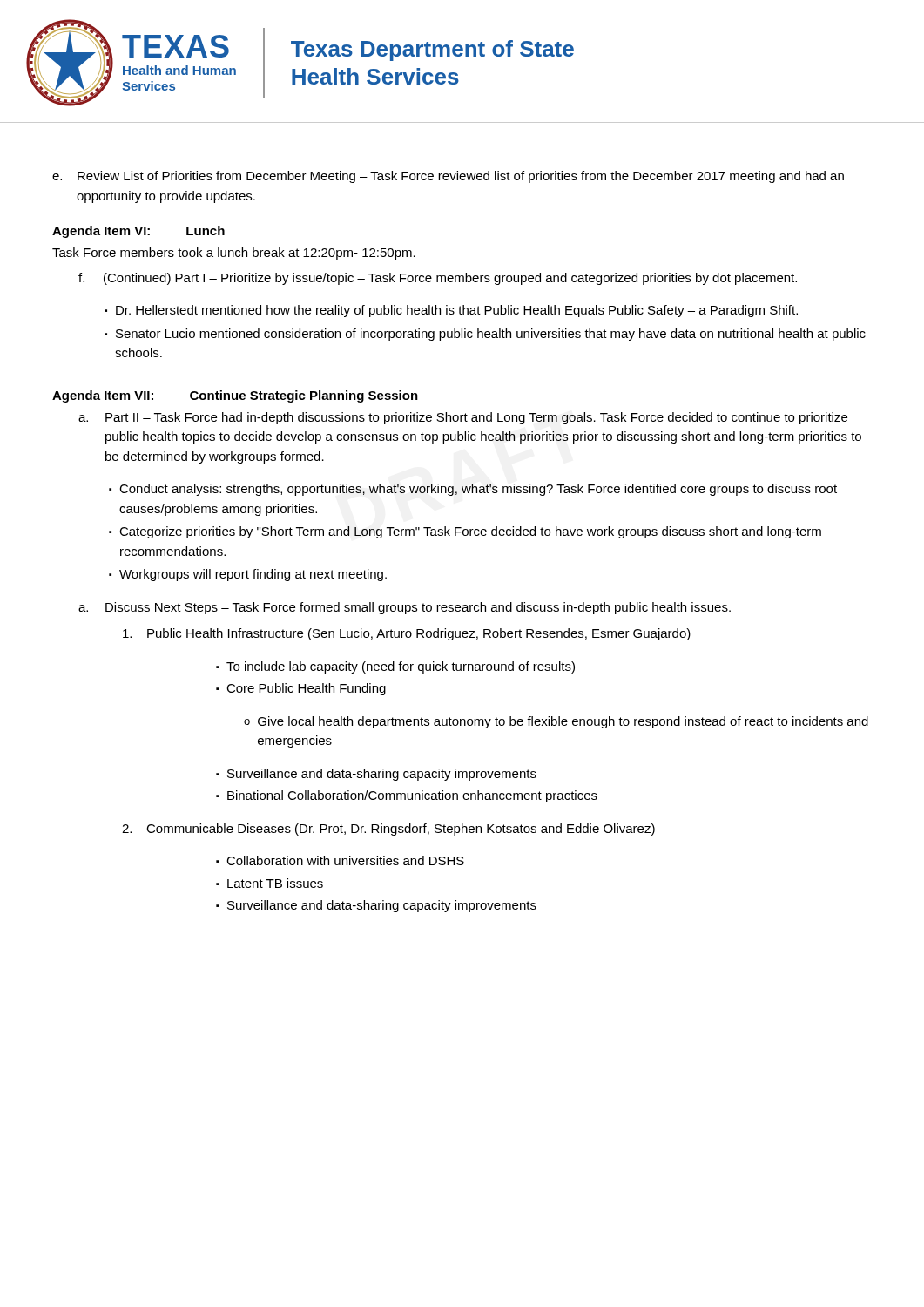924x1307 pixels.
Task: Click the passage that begins "Categorize priorities by "Short Term and Long Term""
Action: (x=495, y=541)
